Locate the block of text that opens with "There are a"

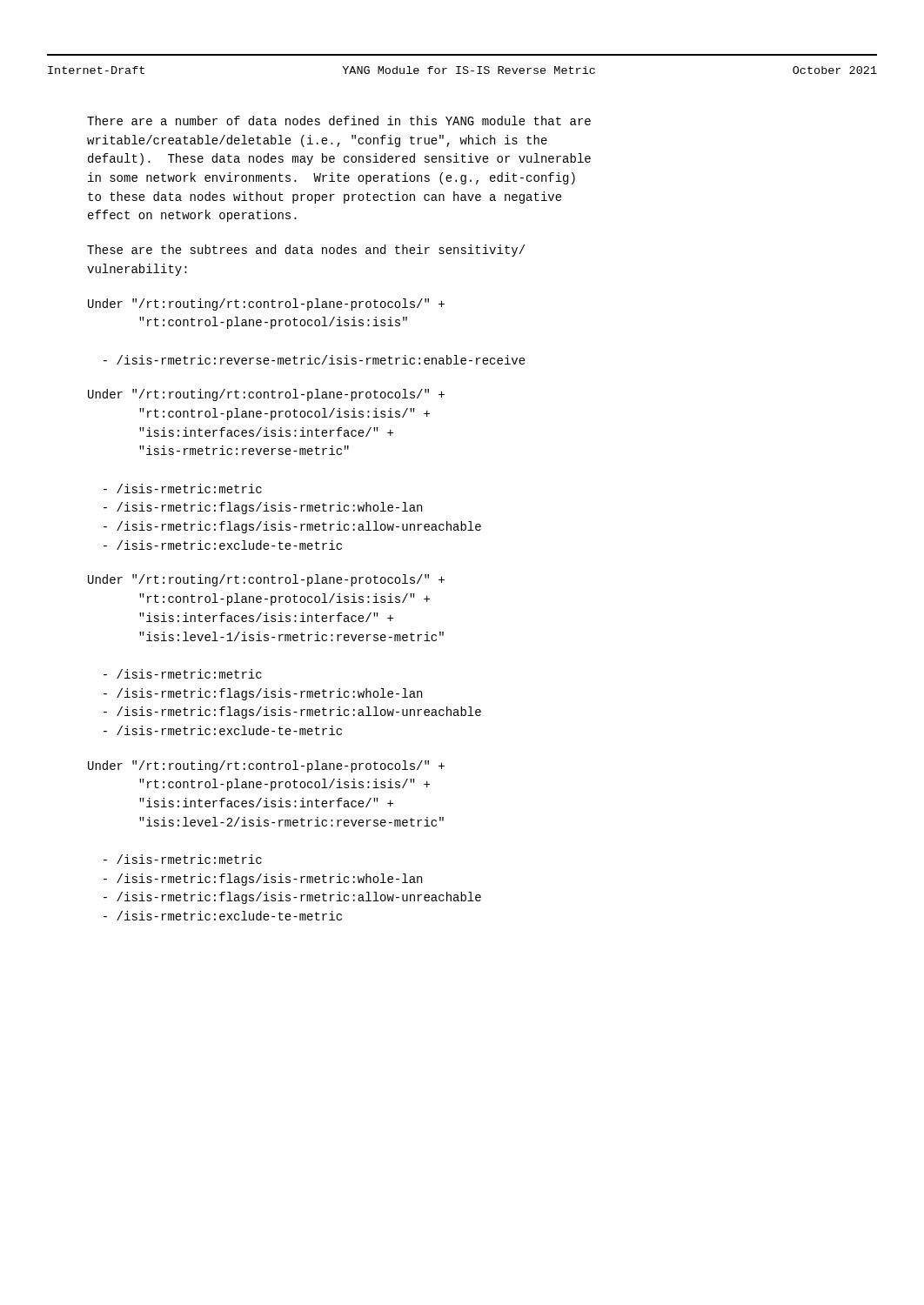click(339, 169)
